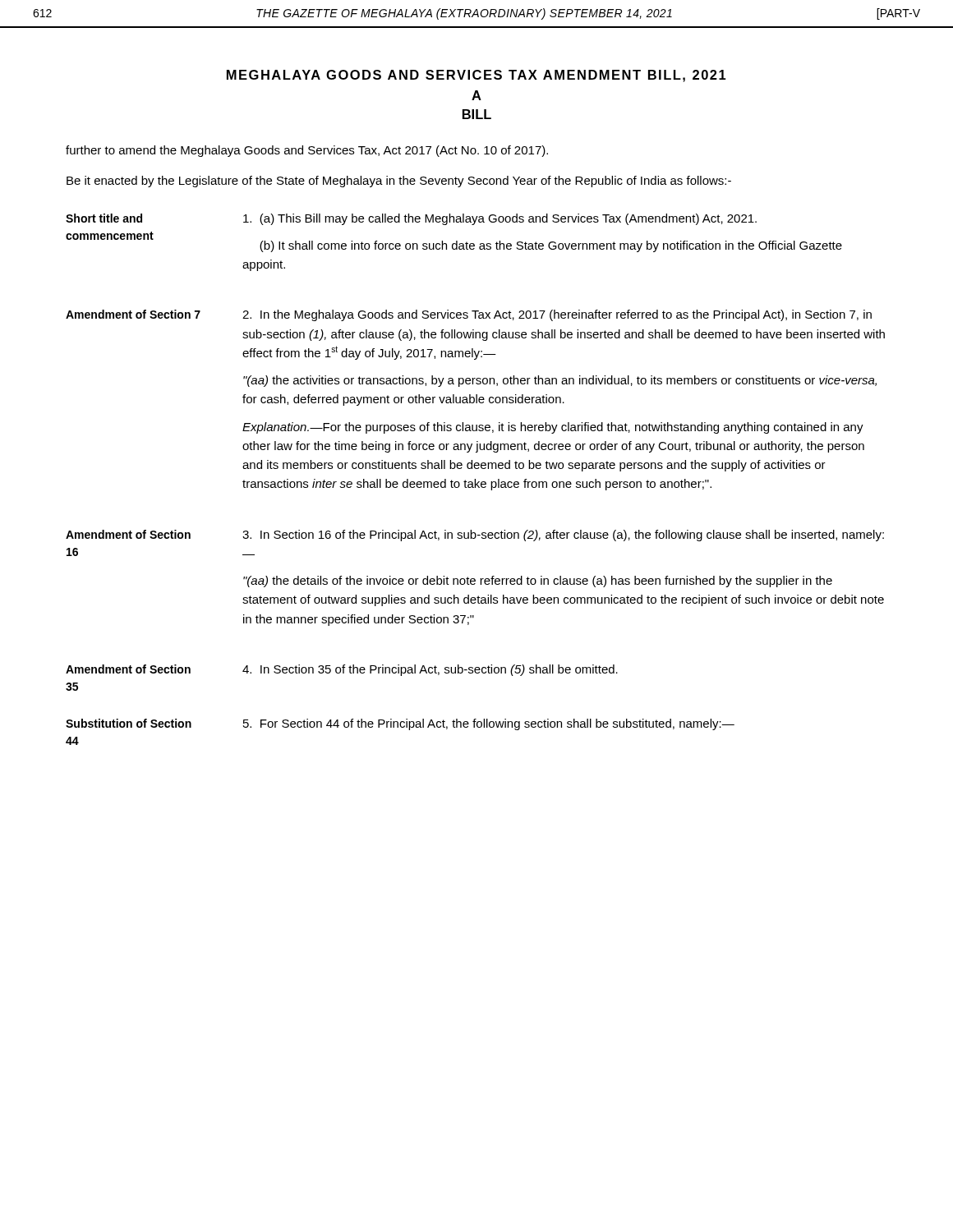The image size is (953, 1232).
Task: Locate the block starting "4. In Section"
Action: coord(430,669)
